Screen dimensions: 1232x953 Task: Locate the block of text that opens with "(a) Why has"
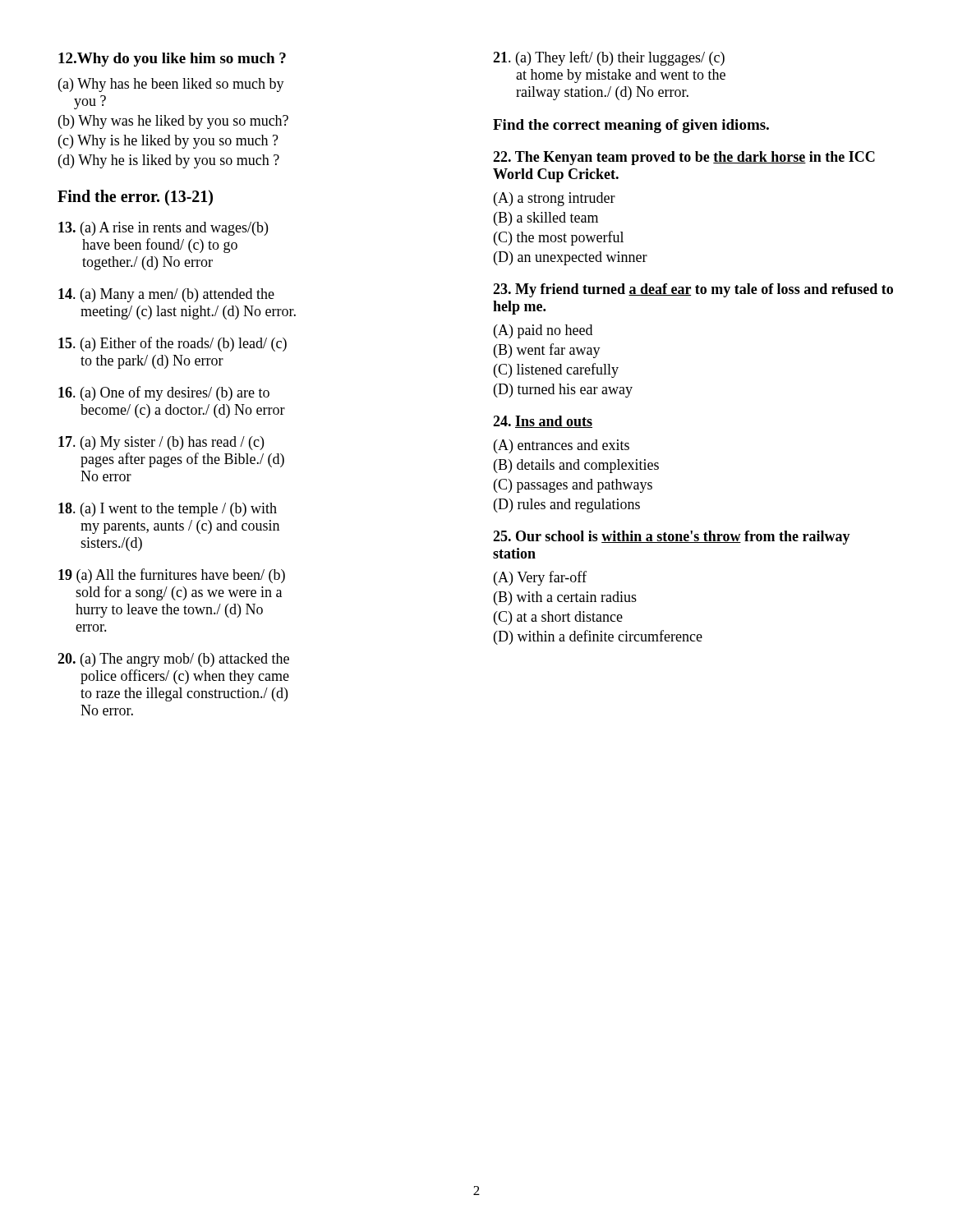coord(171,92)
